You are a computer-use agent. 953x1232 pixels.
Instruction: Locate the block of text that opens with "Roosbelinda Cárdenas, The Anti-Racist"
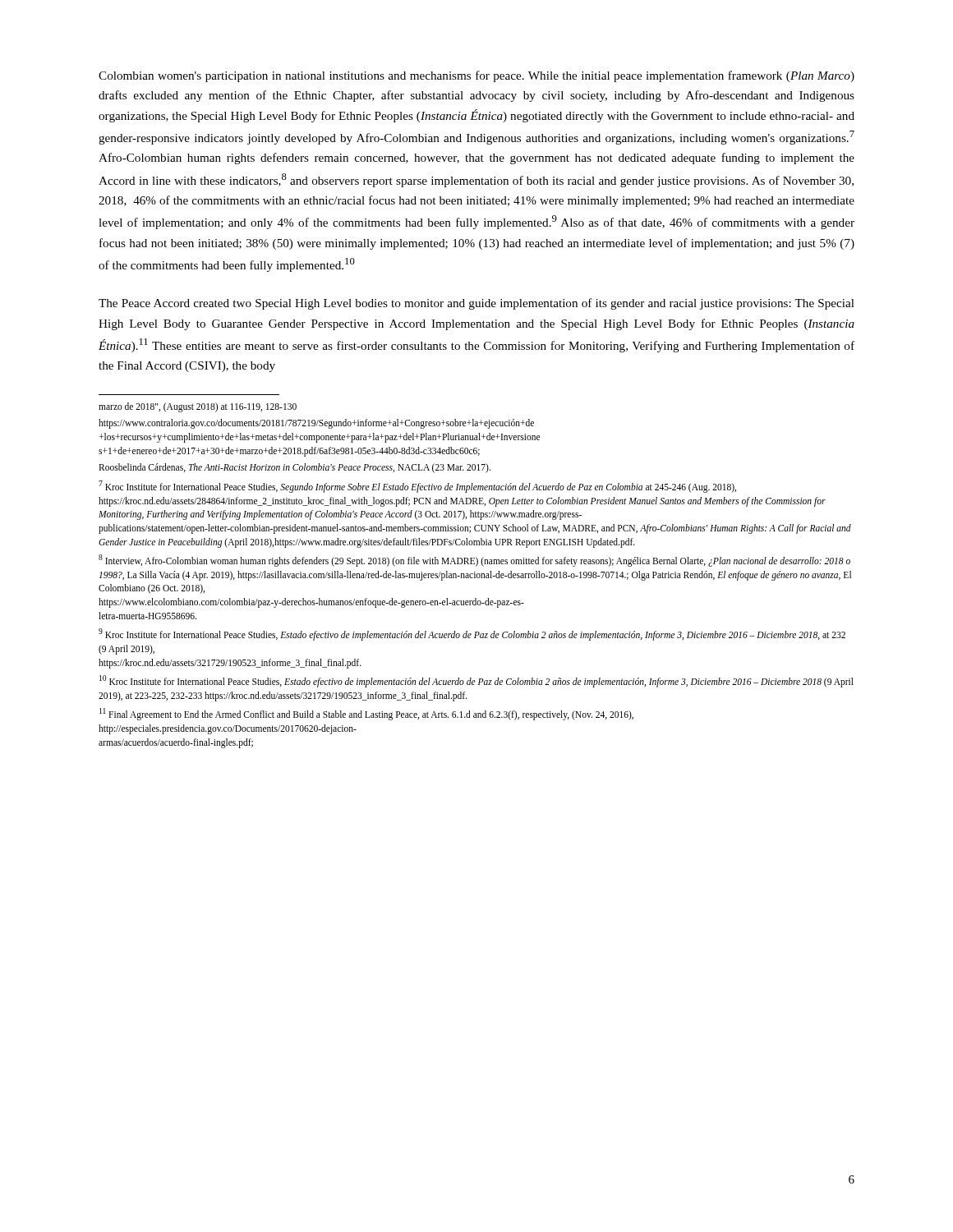point(295,468)
